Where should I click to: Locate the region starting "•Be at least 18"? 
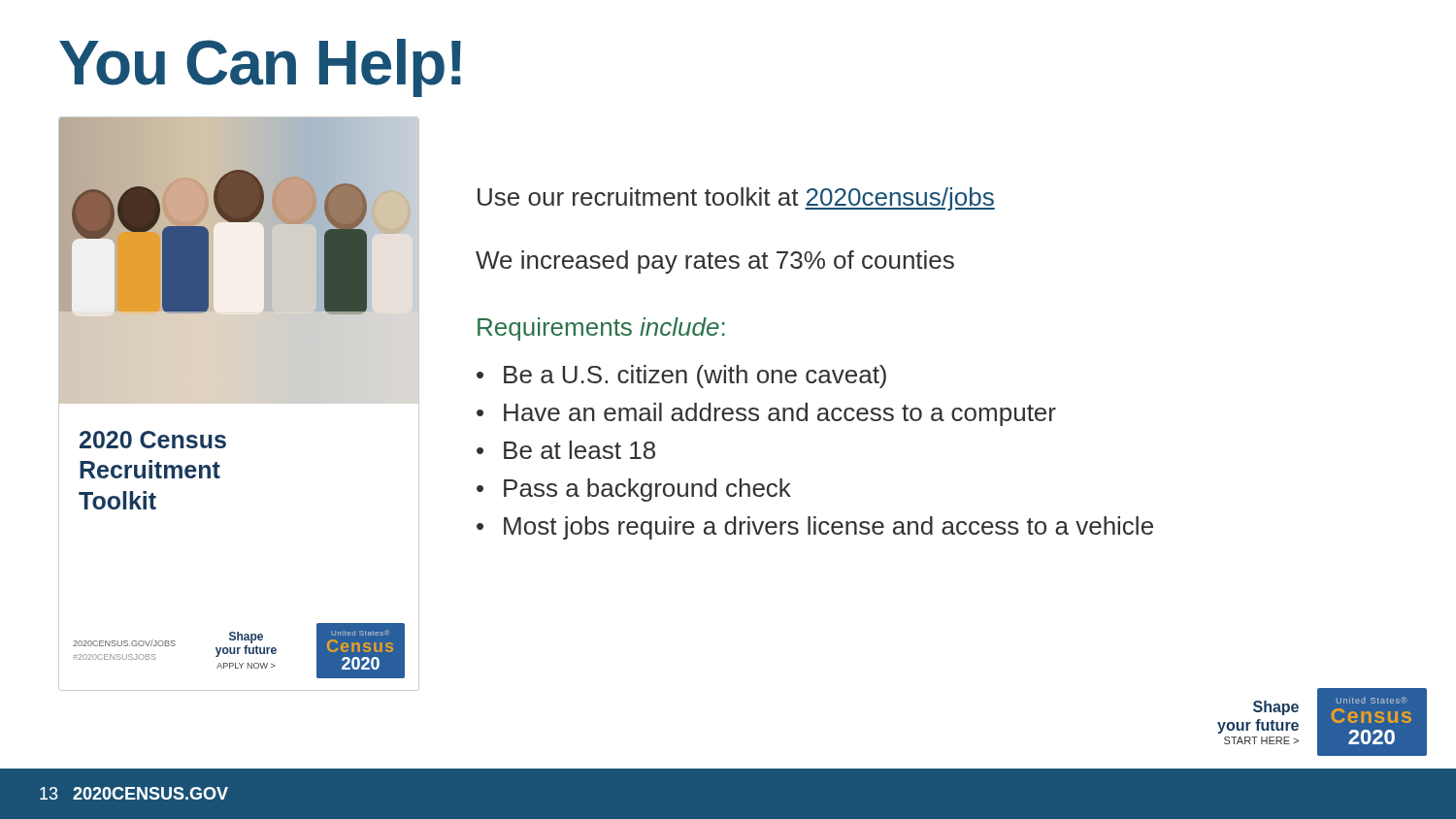click(x=566, y=451)
